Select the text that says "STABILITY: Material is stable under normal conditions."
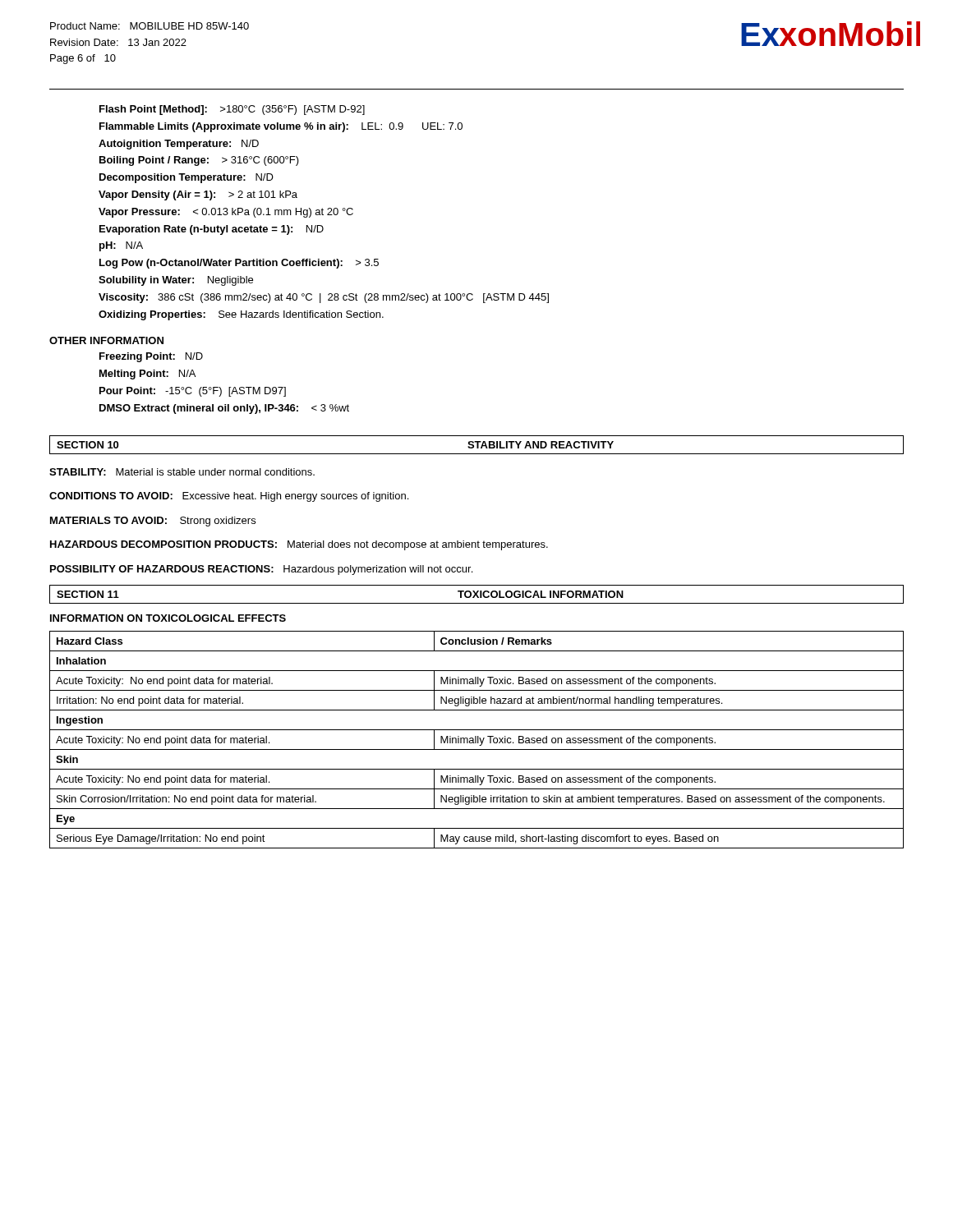Screen dimensions: 1232x953 (x=182, y=471)
